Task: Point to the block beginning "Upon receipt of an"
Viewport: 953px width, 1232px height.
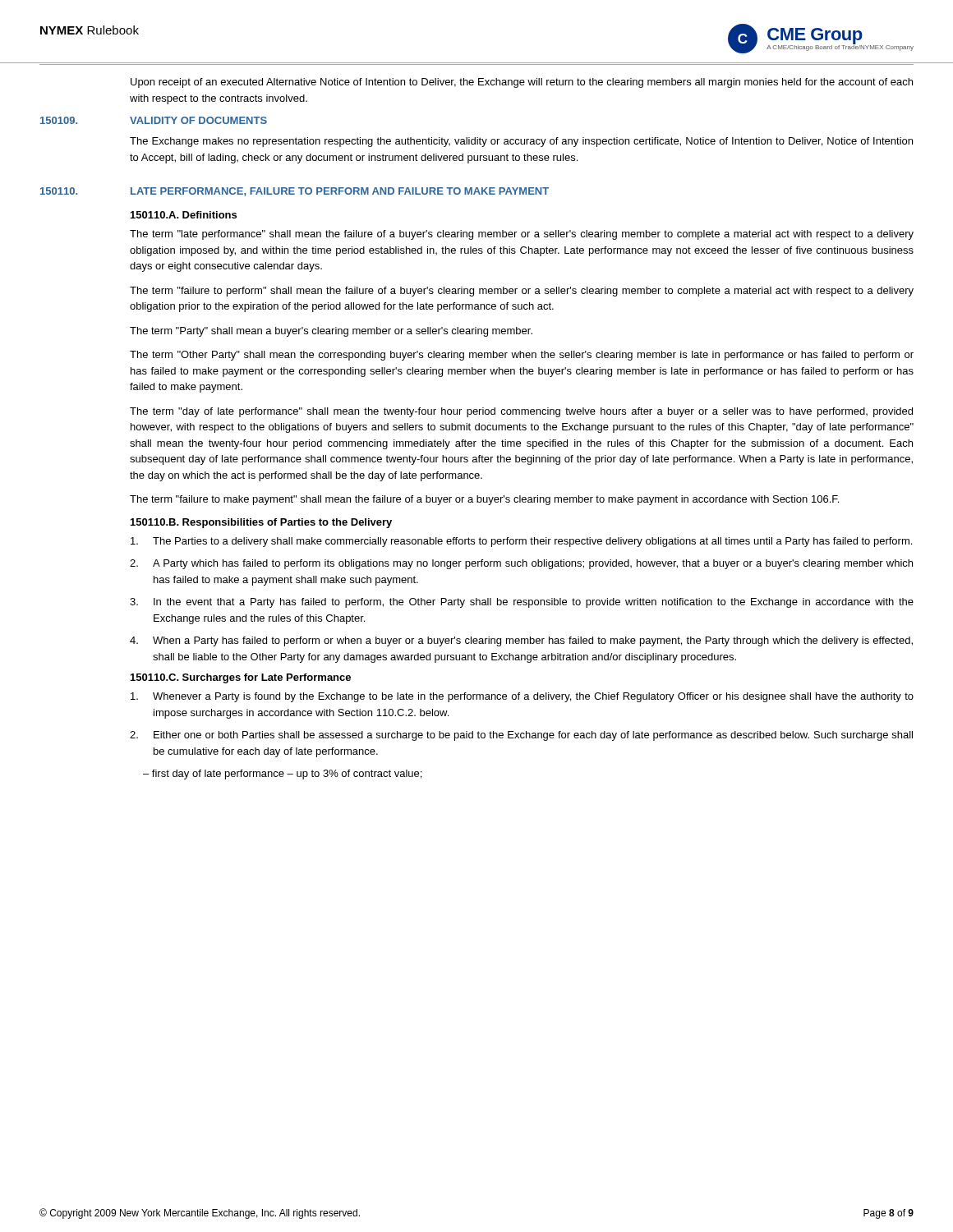Action: click(522, 90)
